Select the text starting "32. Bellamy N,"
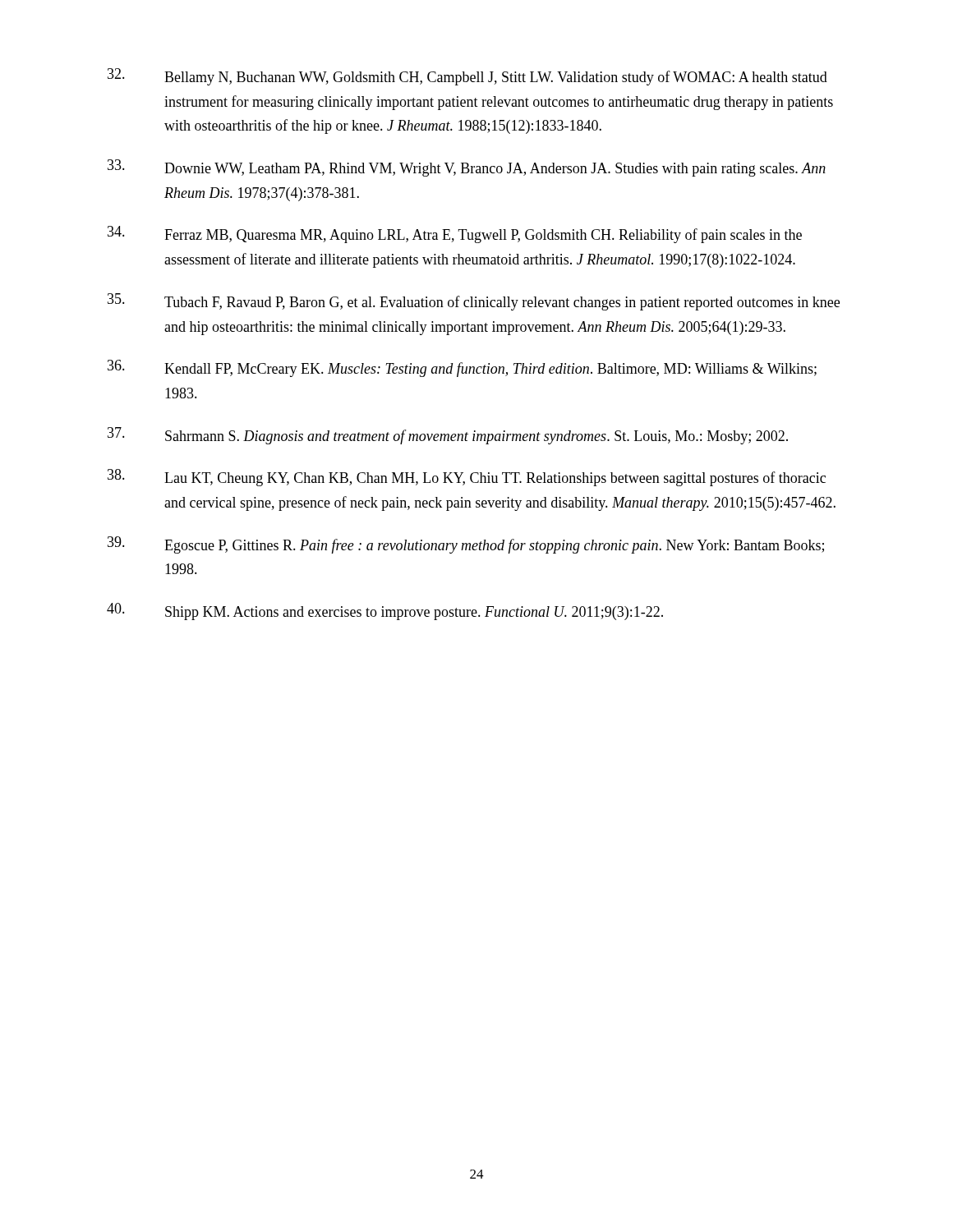This screenshot has height=1232, width=953. pos(476,102)
